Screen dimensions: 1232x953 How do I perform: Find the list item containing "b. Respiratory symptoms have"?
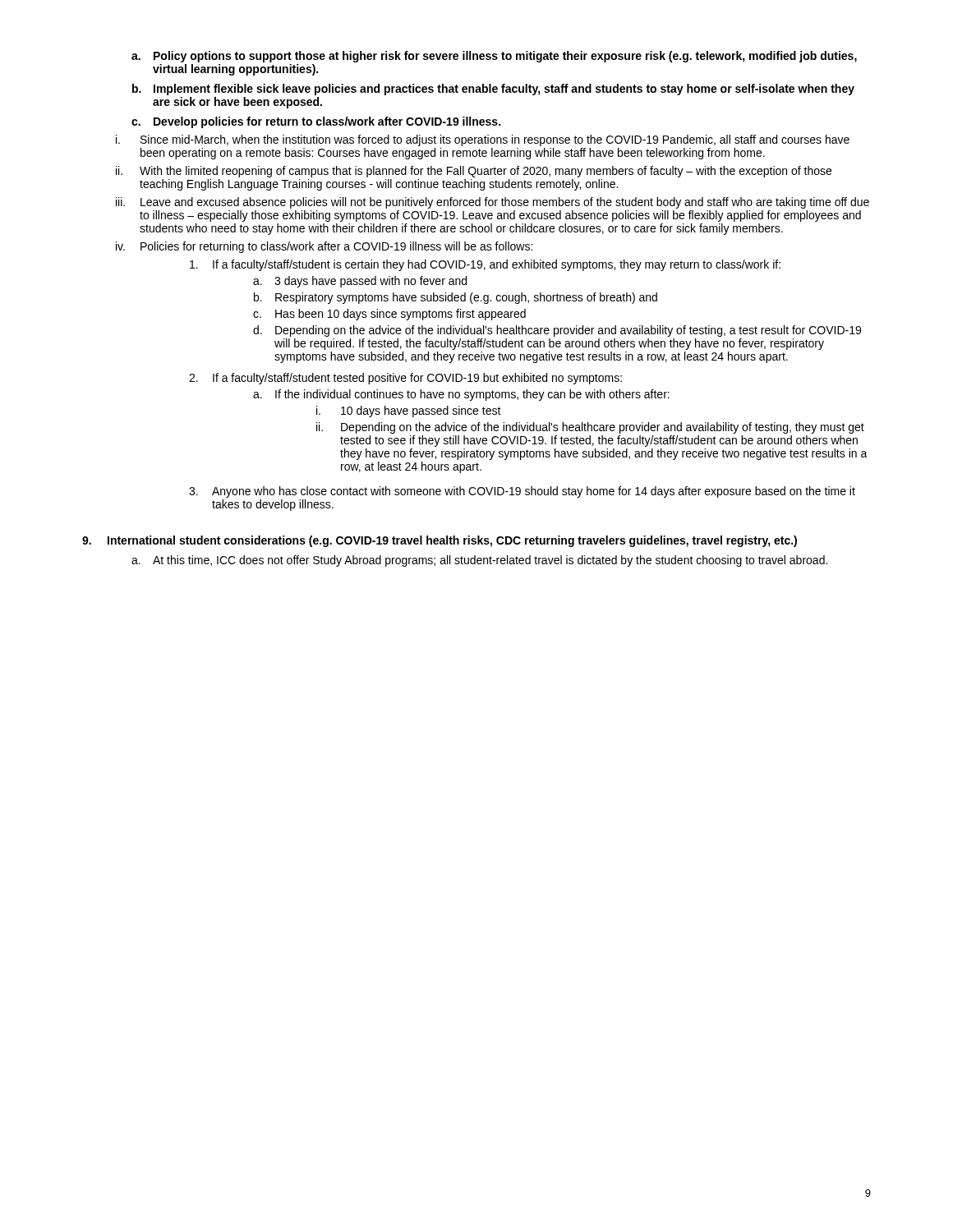[x=562, y=297]
